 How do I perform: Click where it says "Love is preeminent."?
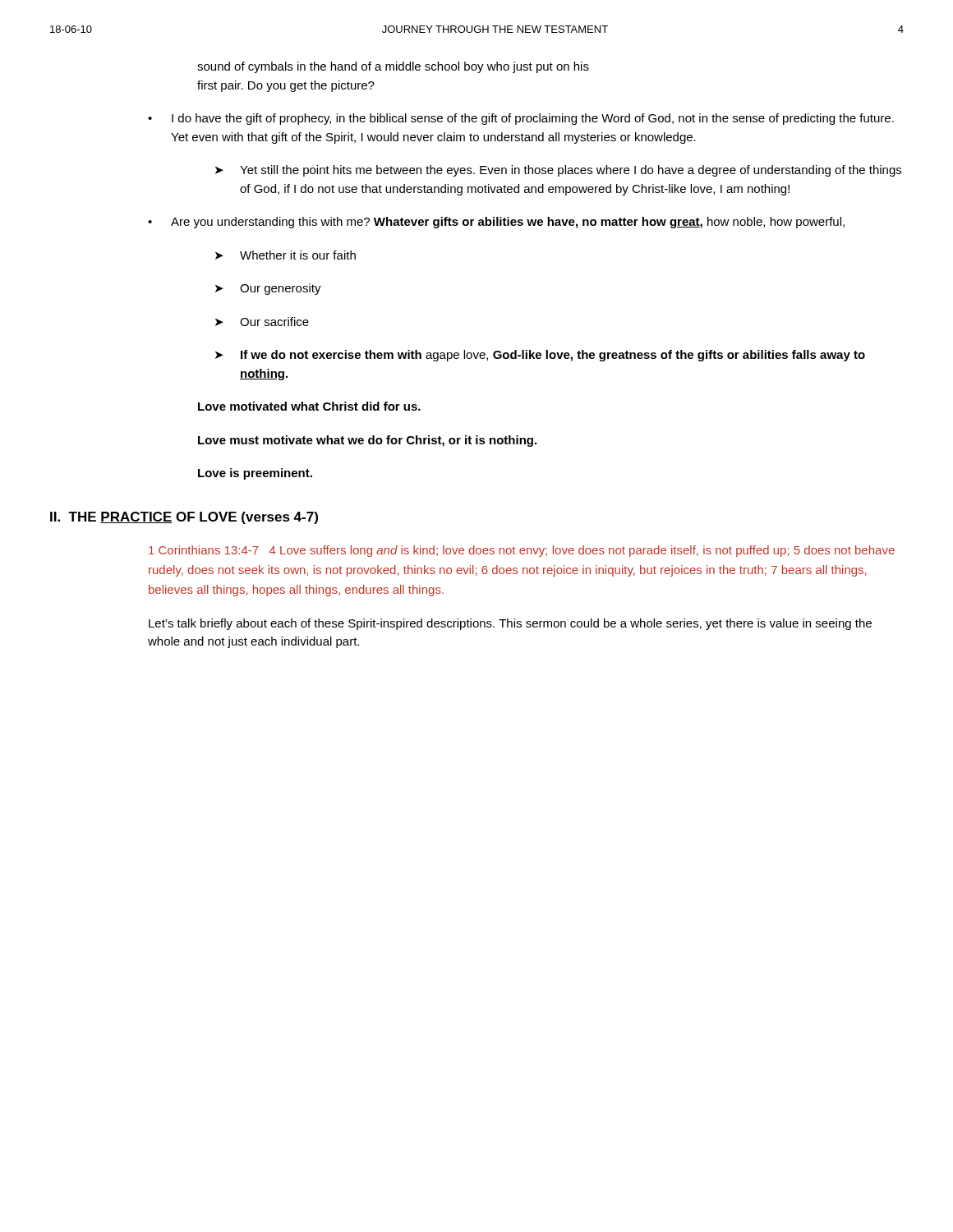pyautogui.click(x=255, y=473)
